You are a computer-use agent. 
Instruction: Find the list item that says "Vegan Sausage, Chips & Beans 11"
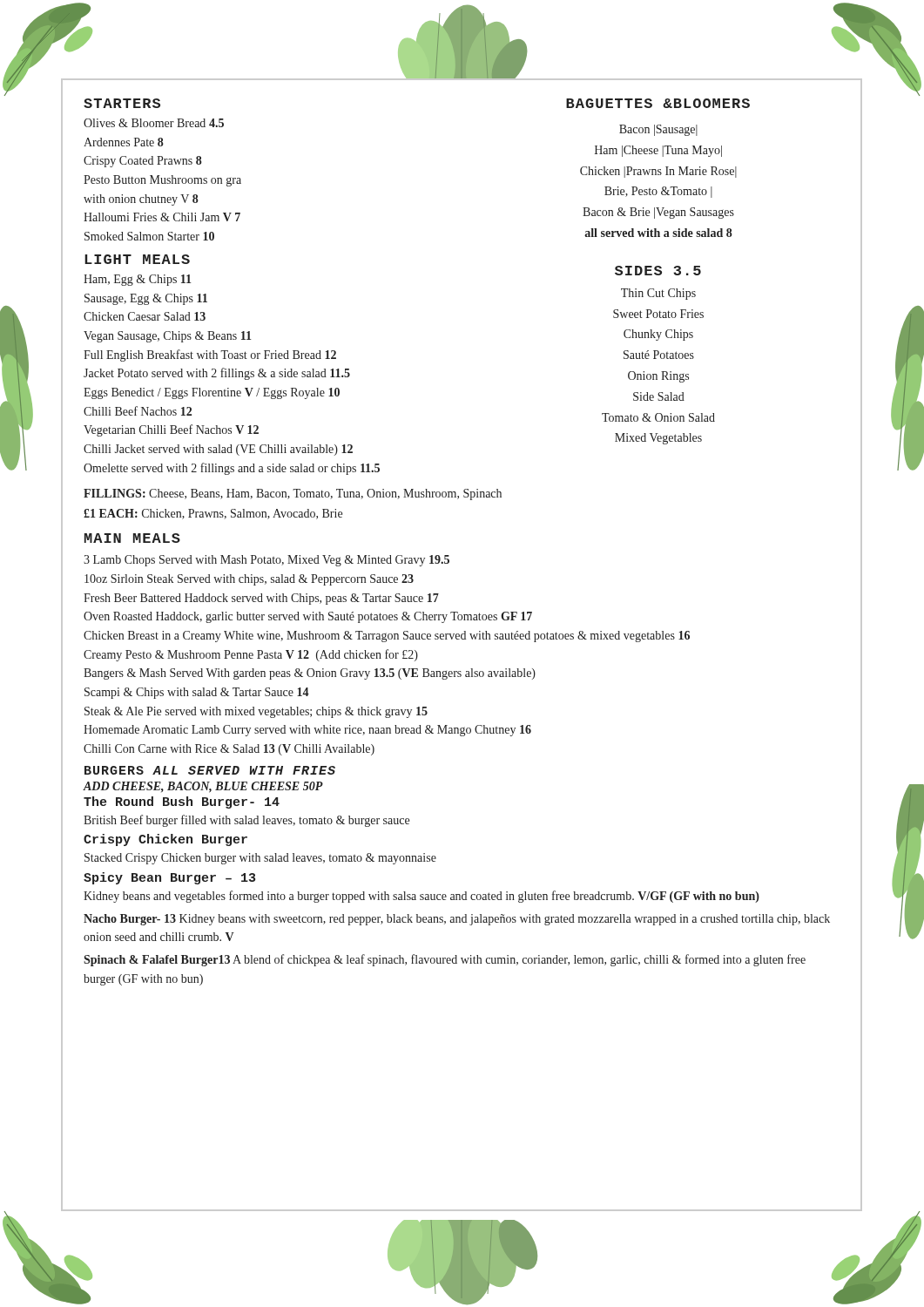168,336
